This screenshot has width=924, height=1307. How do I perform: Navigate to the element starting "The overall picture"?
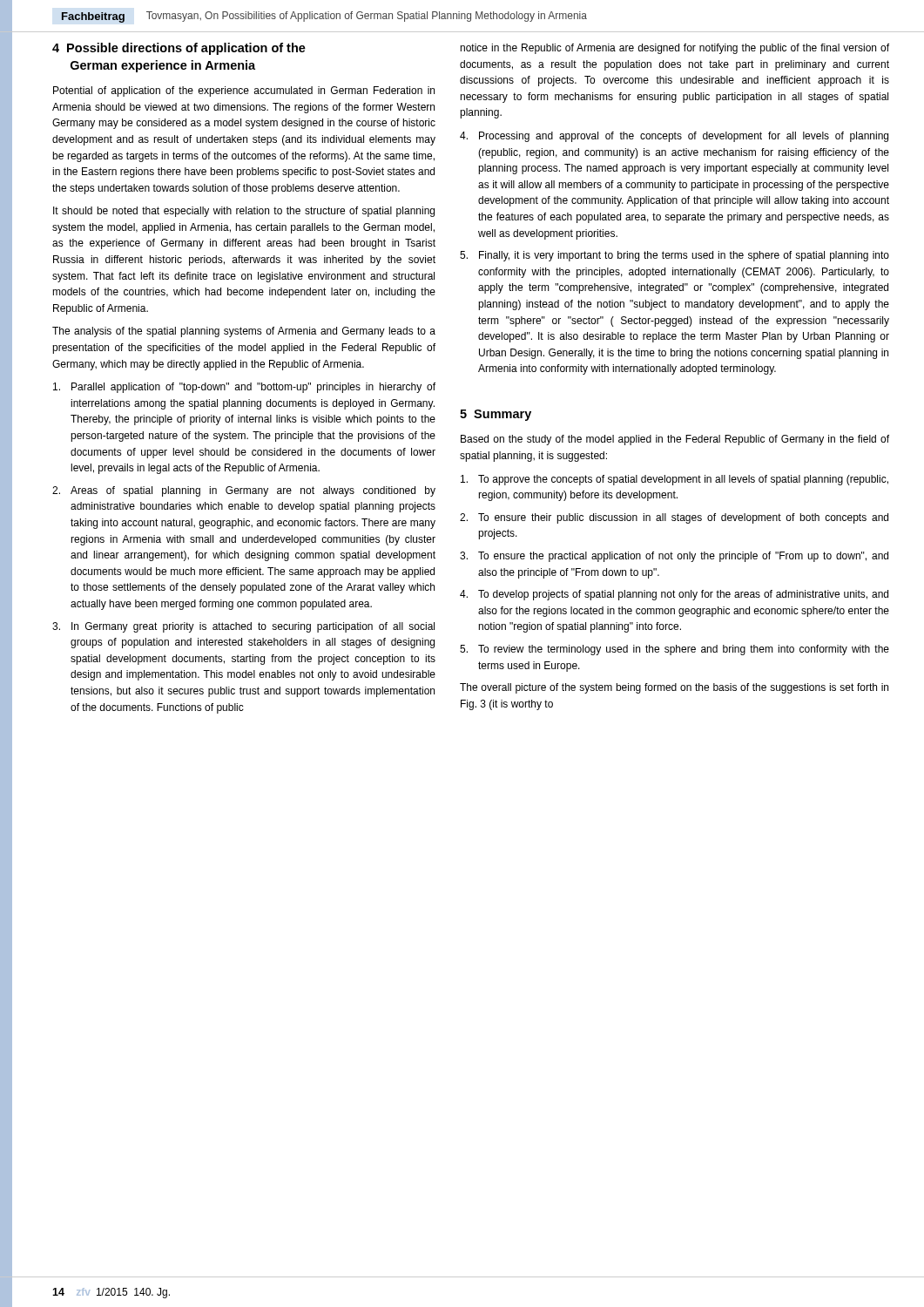pyautogui.click(x=674, y=696)
